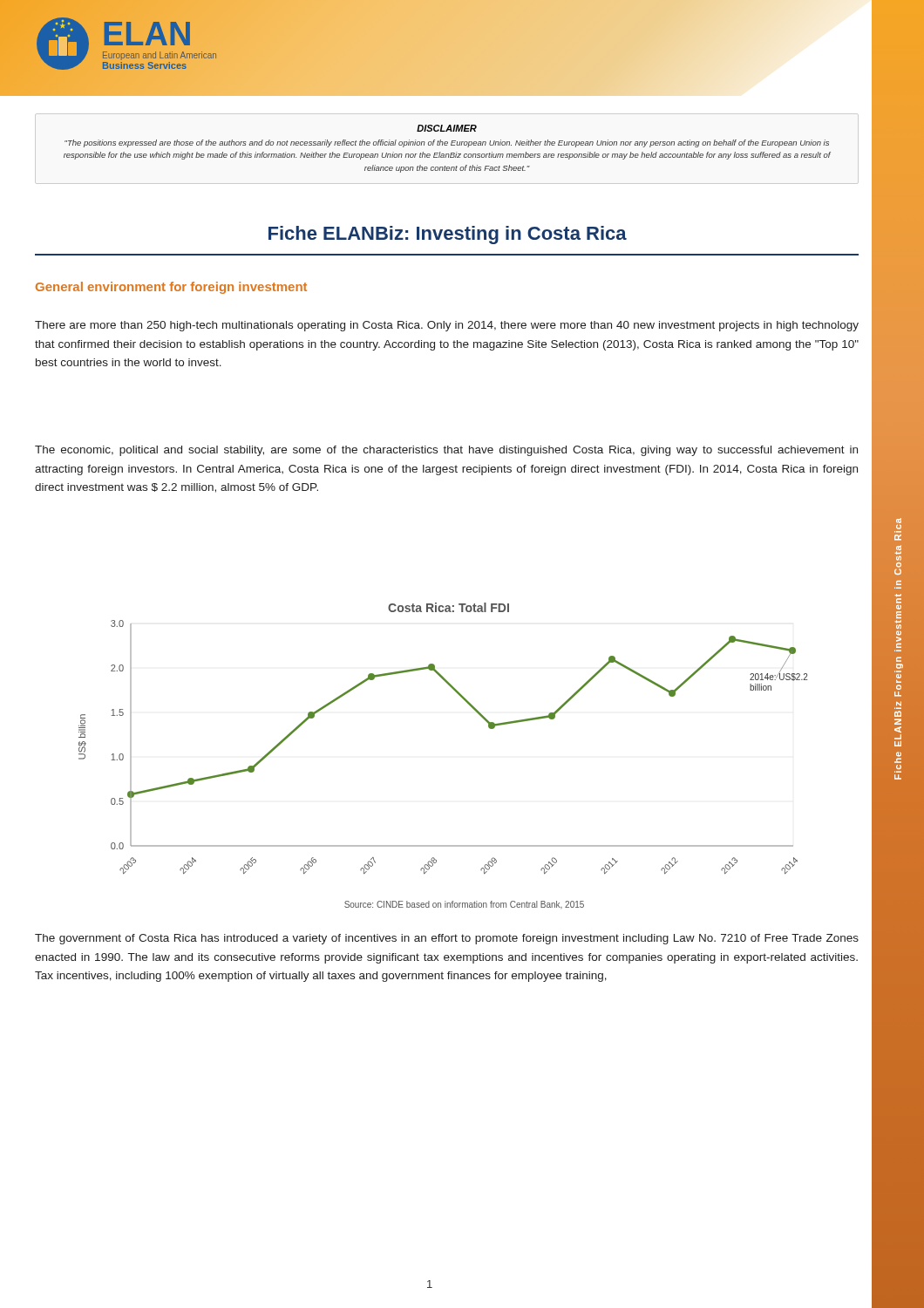Image resolution: width=924 pixels, height=1308 pixels.
Task: Select the text block with the text "The government of Costa"
Action: (x=447, y=957)
